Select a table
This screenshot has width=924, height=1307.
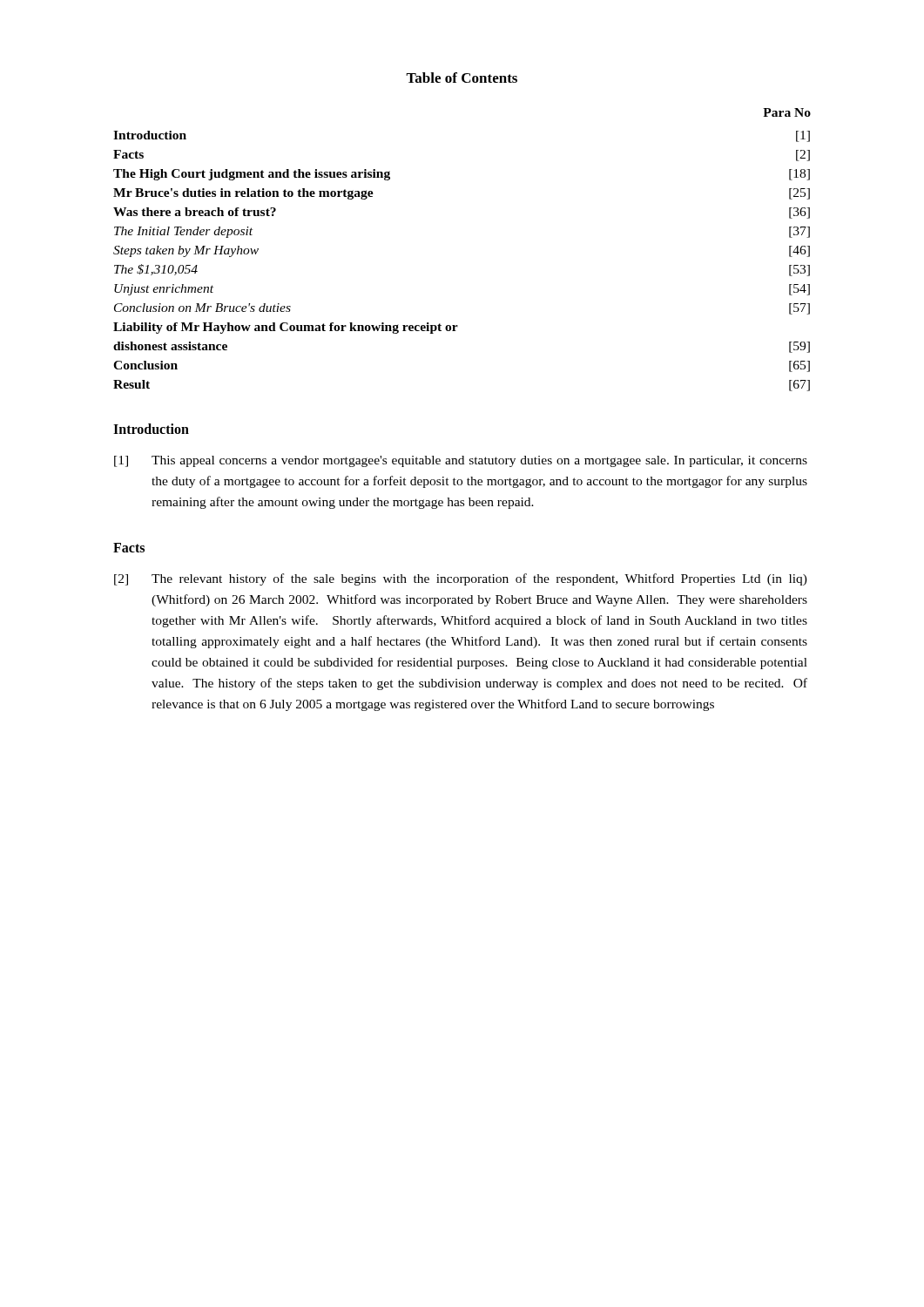coord(462,248)
